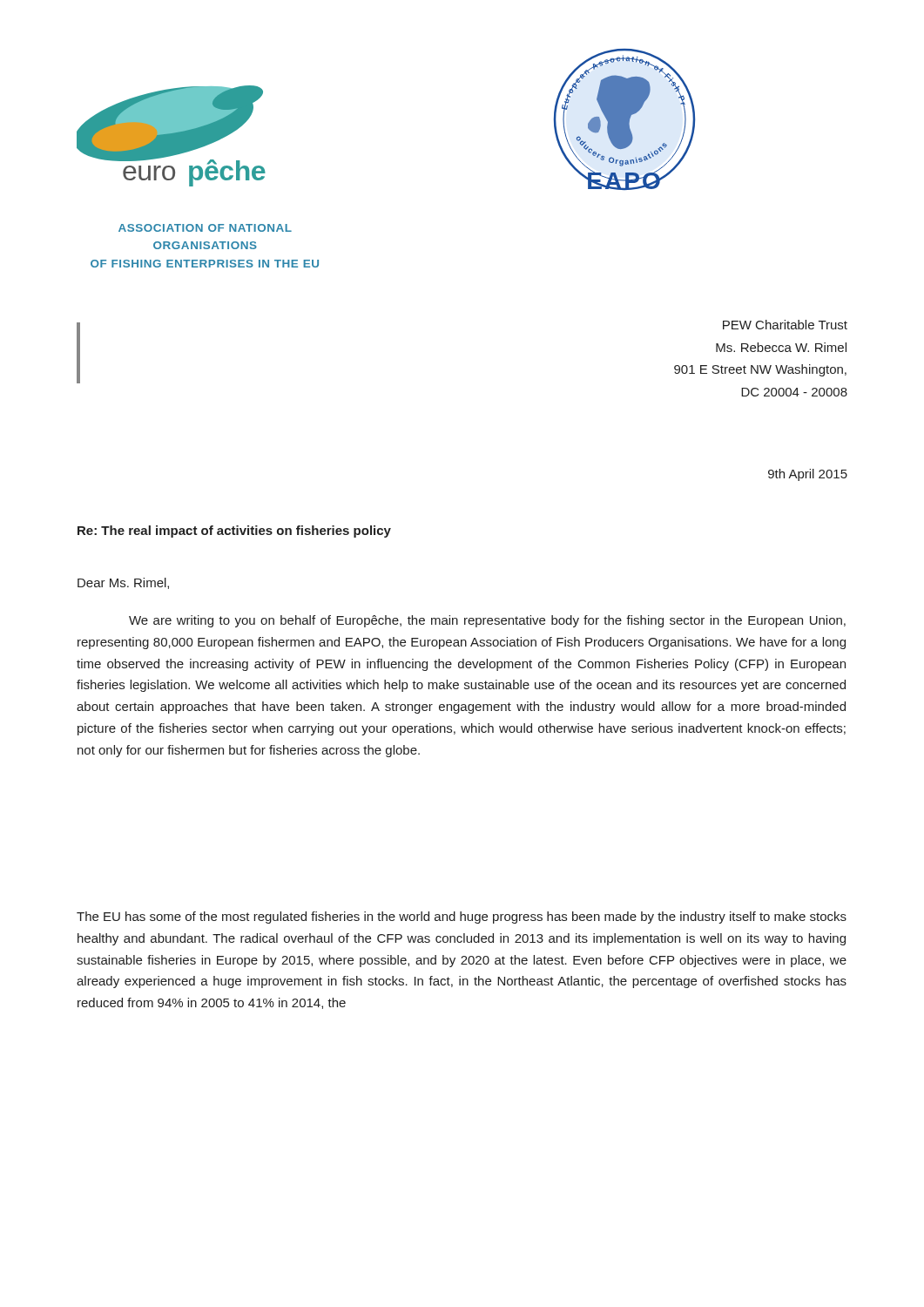This screenshot has width=924, height=1307.
Task: Find the text that reads "9th April 2015"
Action: [807, 474]
